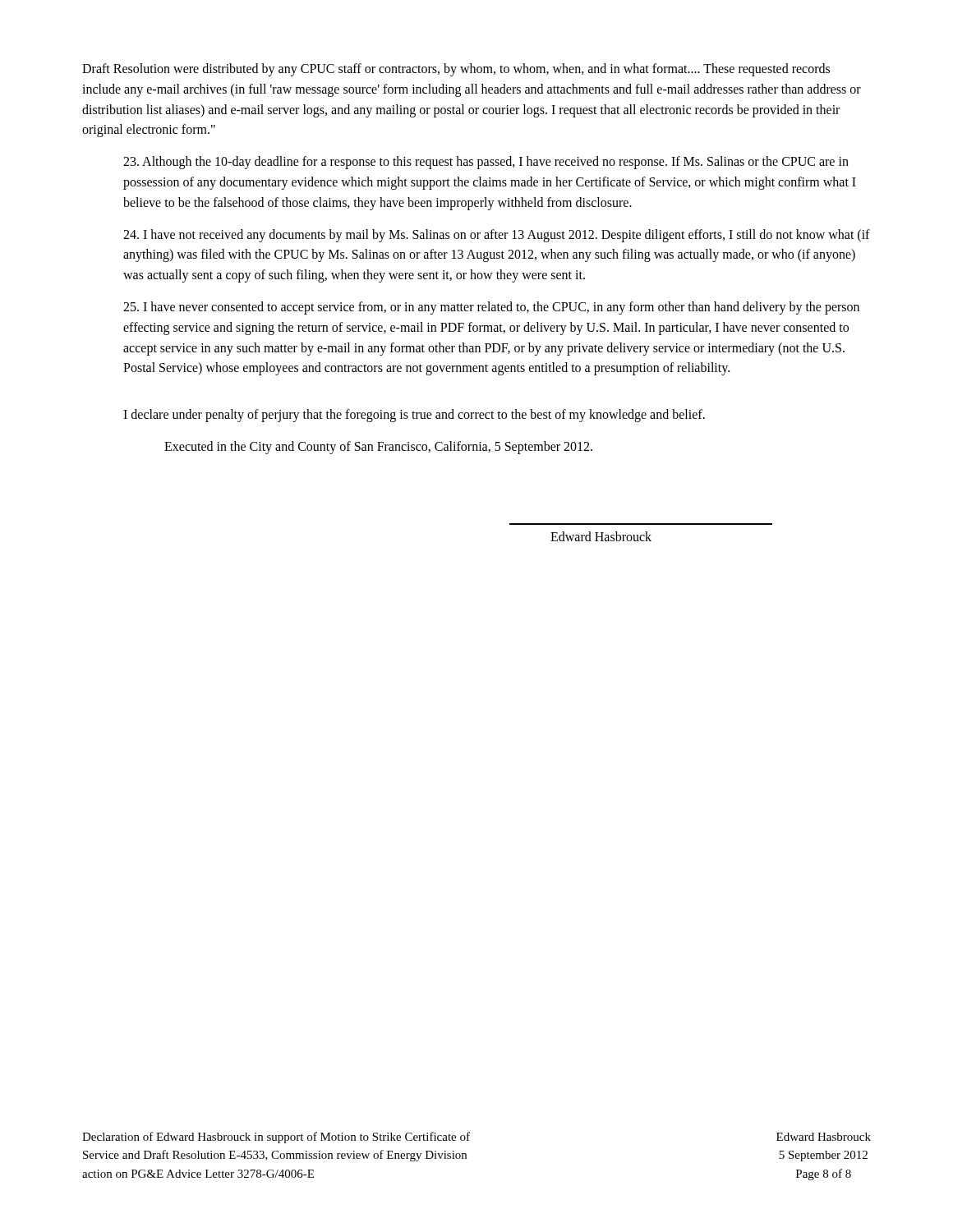
Task: Point to the block beginning "Although the 10-day"
Action: tap(490, 182)
